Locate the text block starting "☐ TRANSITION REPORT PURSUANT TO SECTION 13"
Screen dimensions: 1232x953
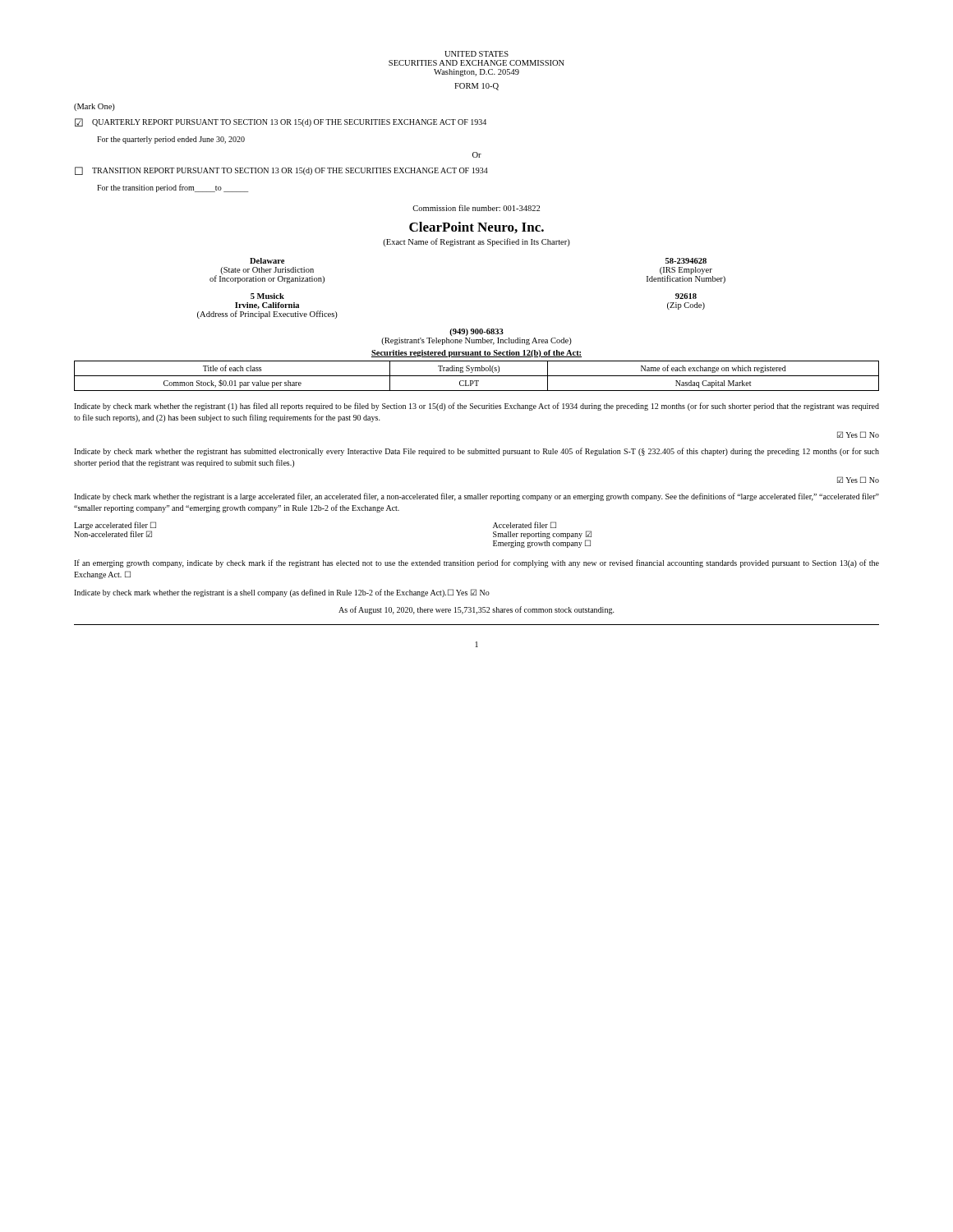(476, 172)
